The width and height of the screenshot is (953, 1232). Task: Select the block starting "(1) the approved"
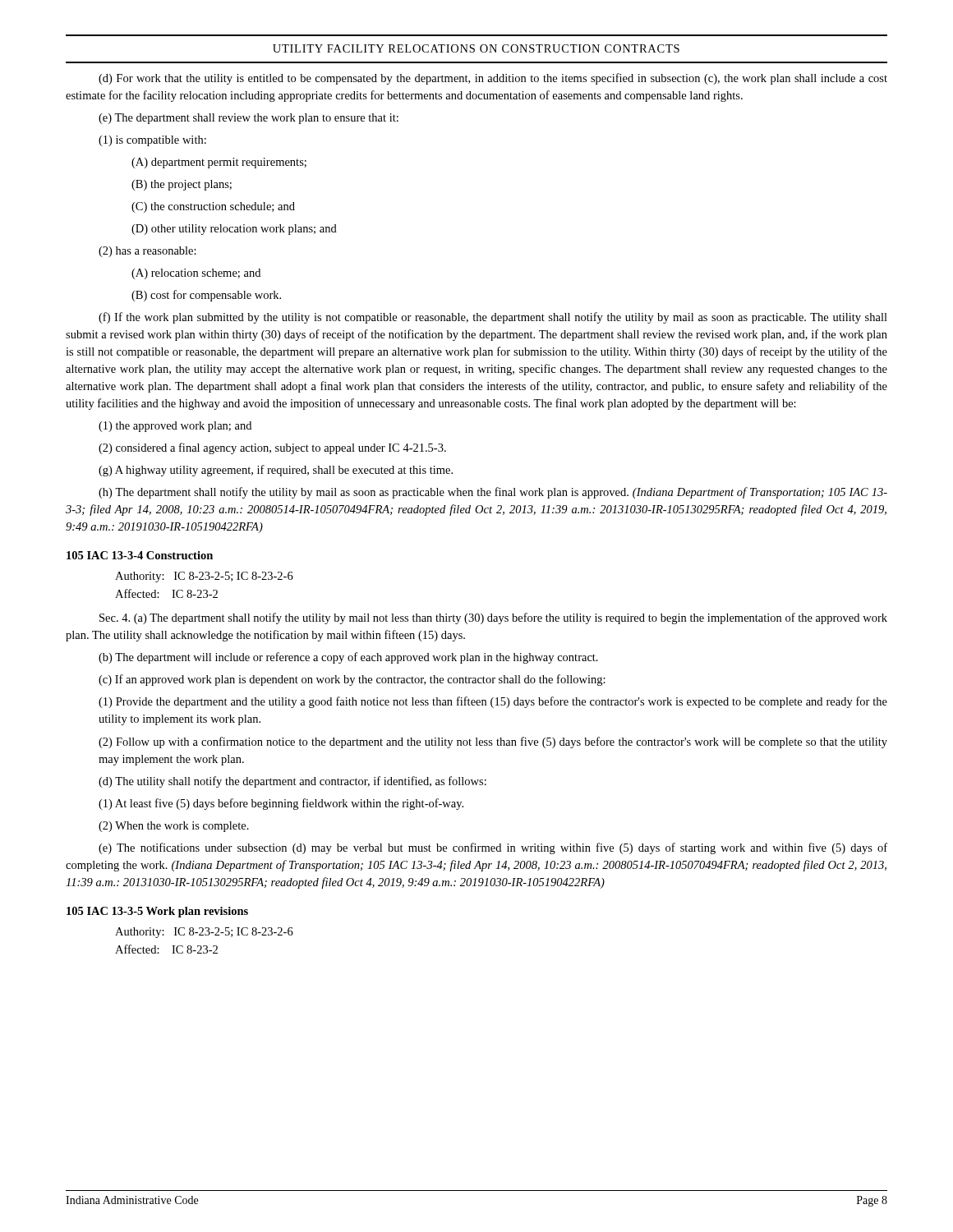pos(175,427)
